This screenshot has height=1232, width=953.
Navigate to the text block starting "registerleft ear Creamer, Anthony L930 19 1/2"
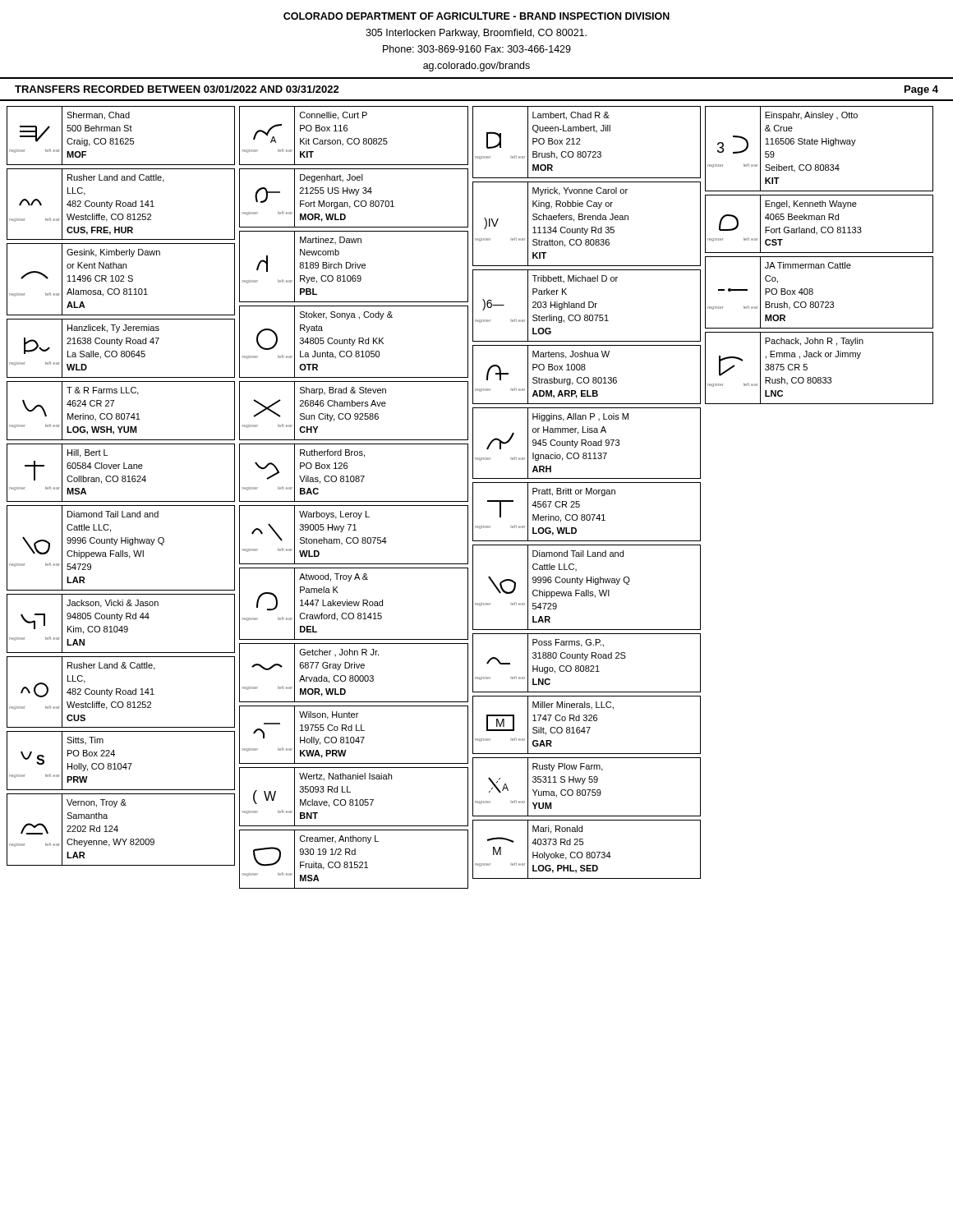354,859
